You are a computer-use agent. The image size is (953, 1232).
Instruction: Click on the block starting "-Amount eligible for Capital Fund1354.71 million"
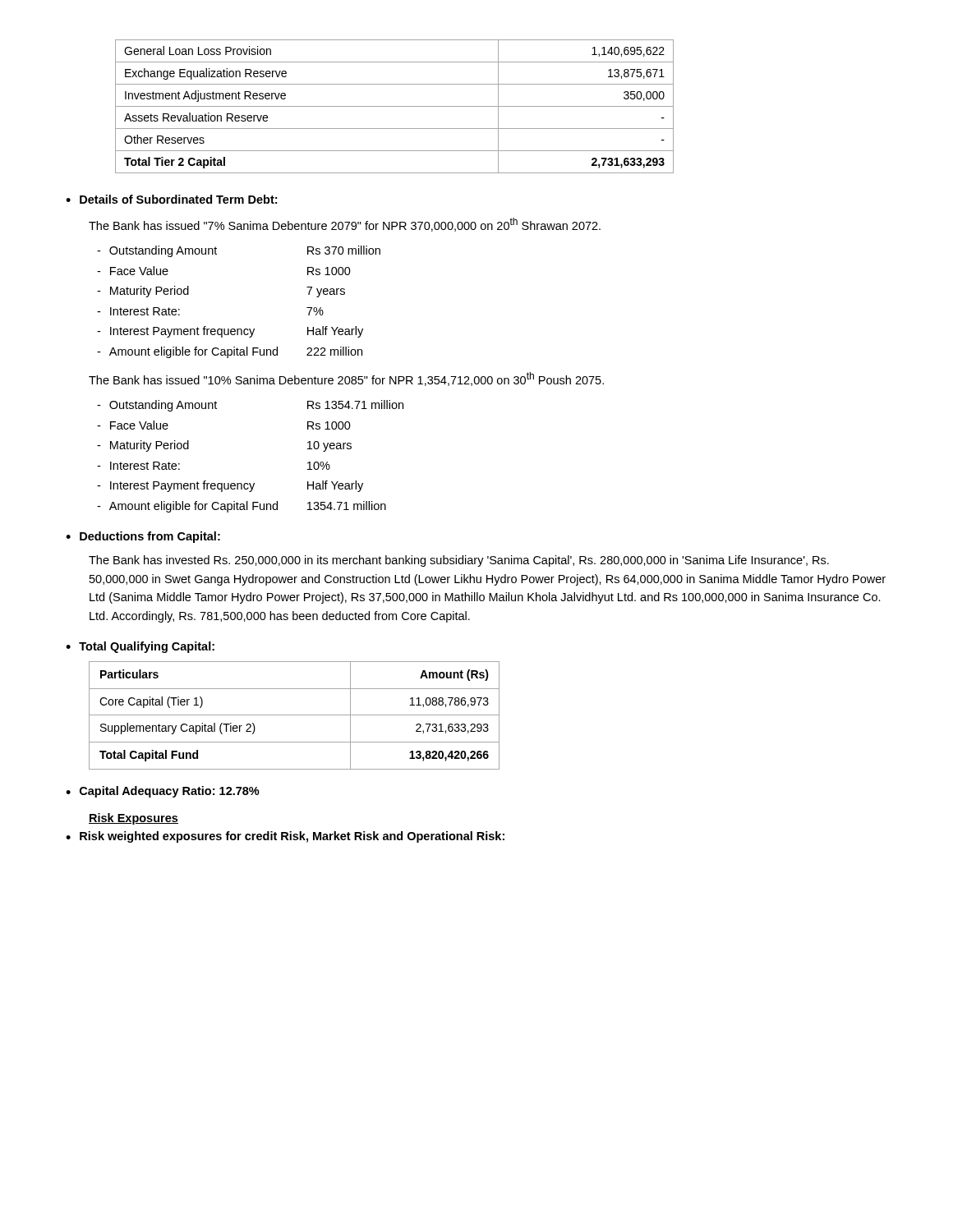coord(242,507)
